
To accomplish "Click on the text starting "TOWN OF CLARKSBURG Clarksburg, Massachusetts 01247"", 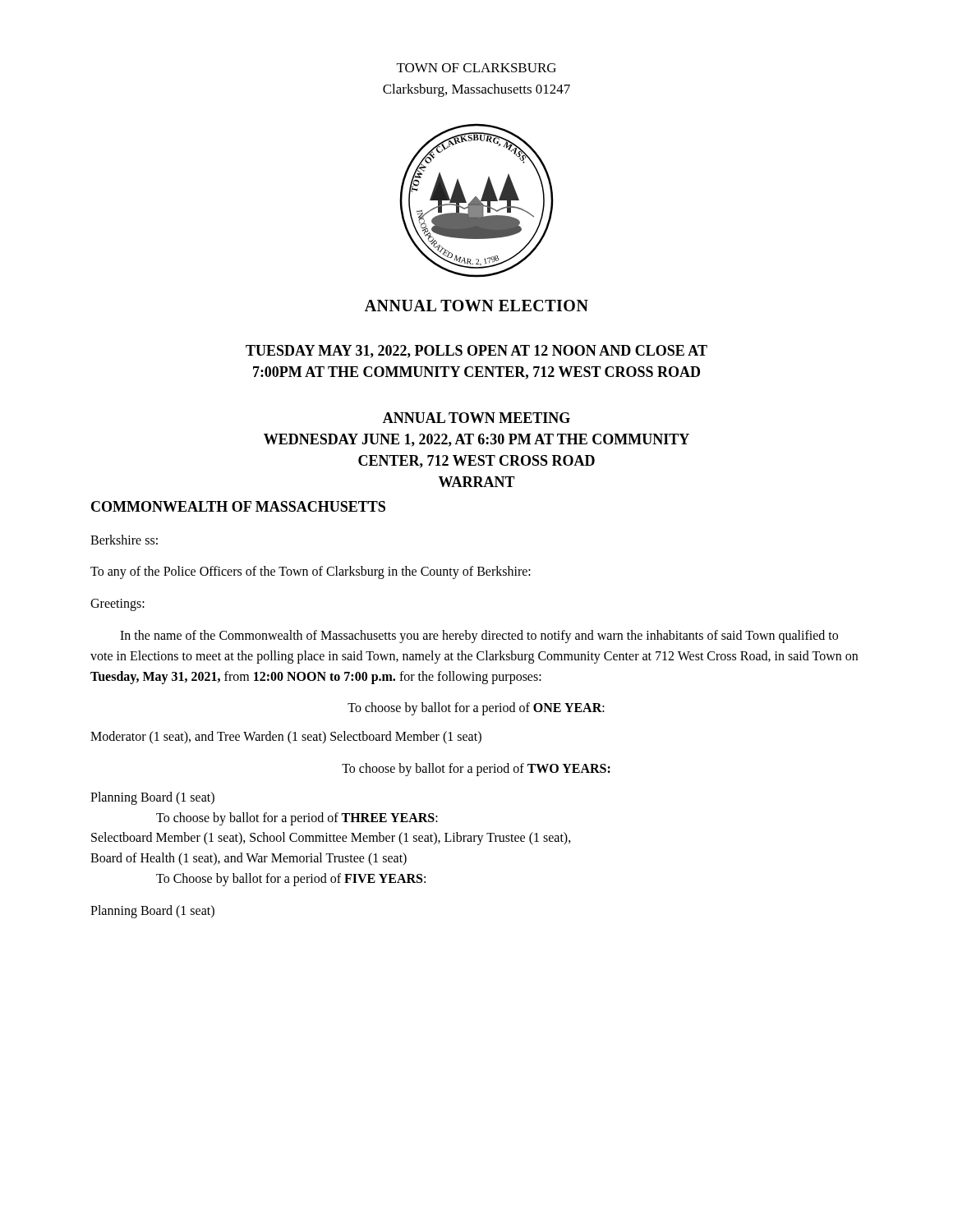I will (x=476, y=78).
